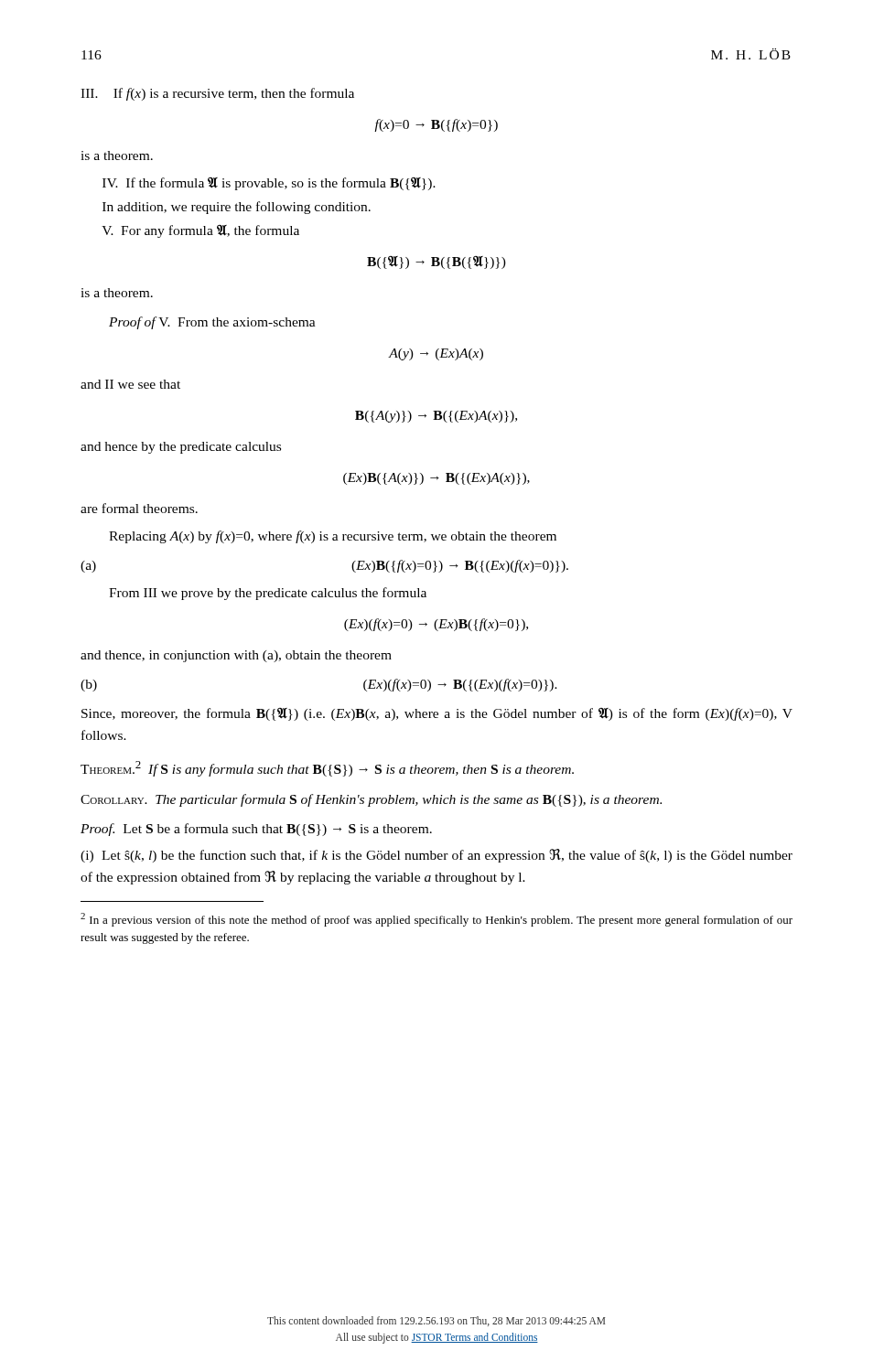873x1372 pixels.
Task: Select the passage starting "B({𝔄}) → B({B({𝔄})})"
Action: [436, 261]
